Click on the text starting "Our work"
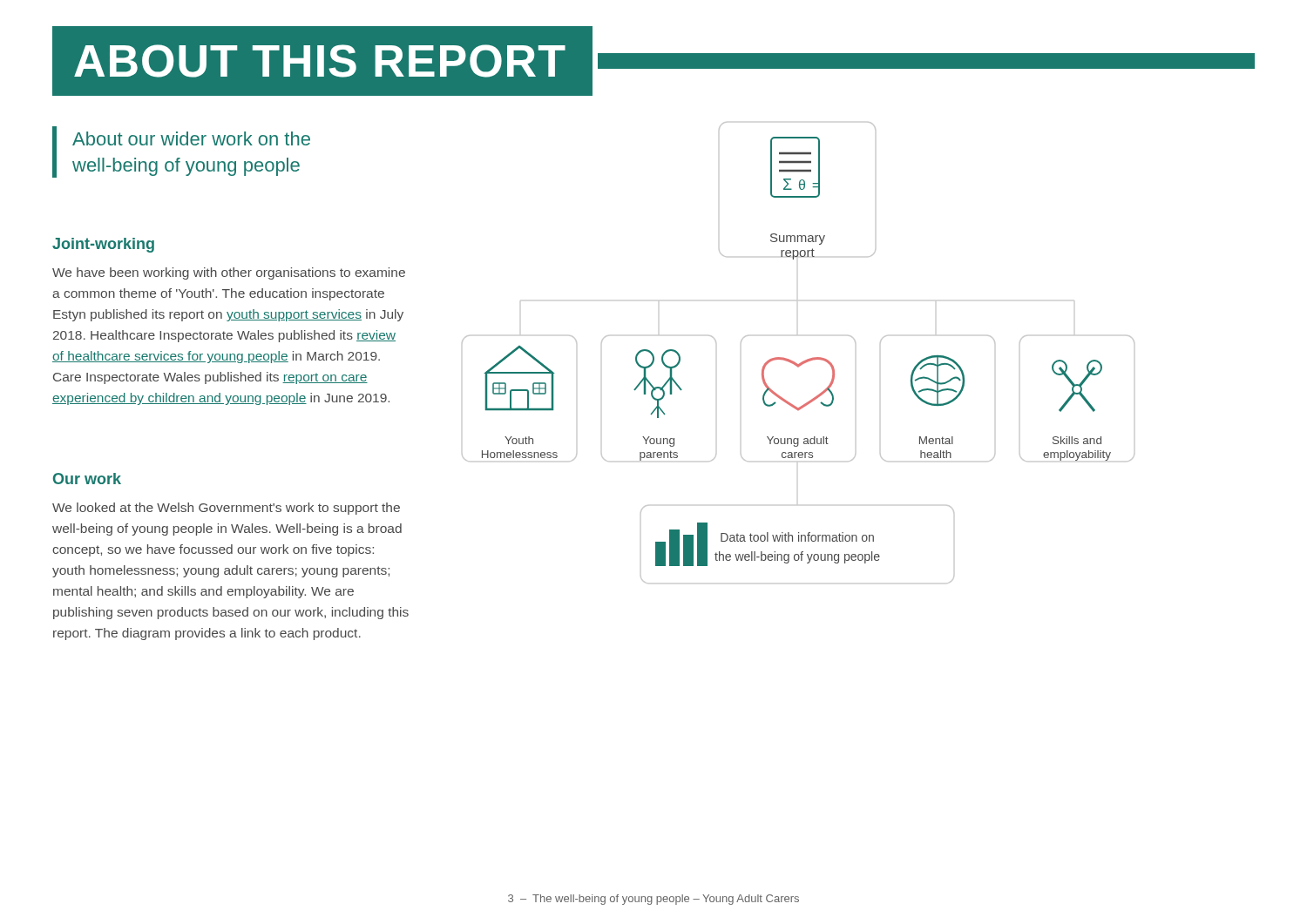 point(87,479)
